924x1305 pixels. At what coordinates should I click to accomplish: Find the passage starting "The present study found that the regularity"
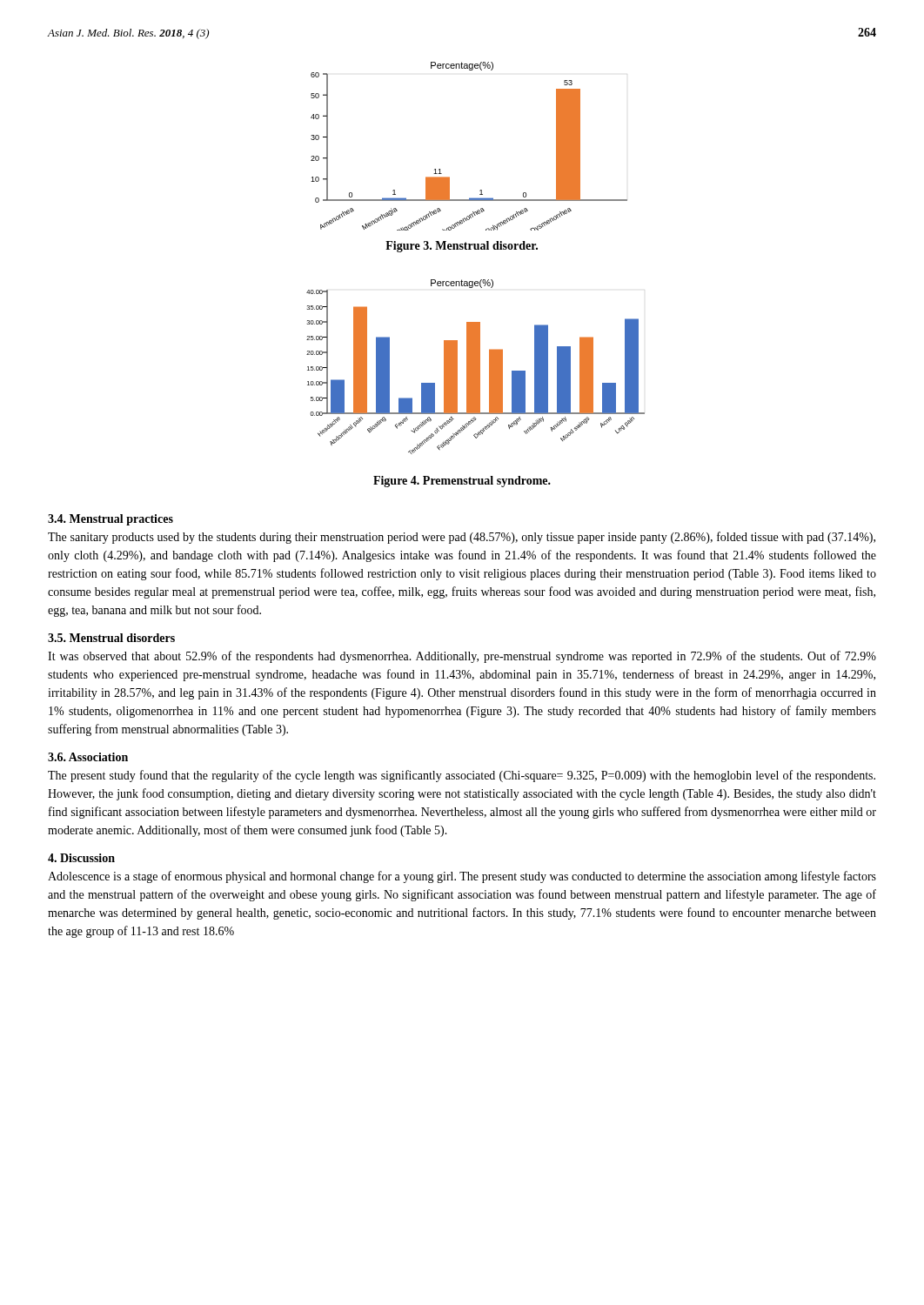pos(462,803)
